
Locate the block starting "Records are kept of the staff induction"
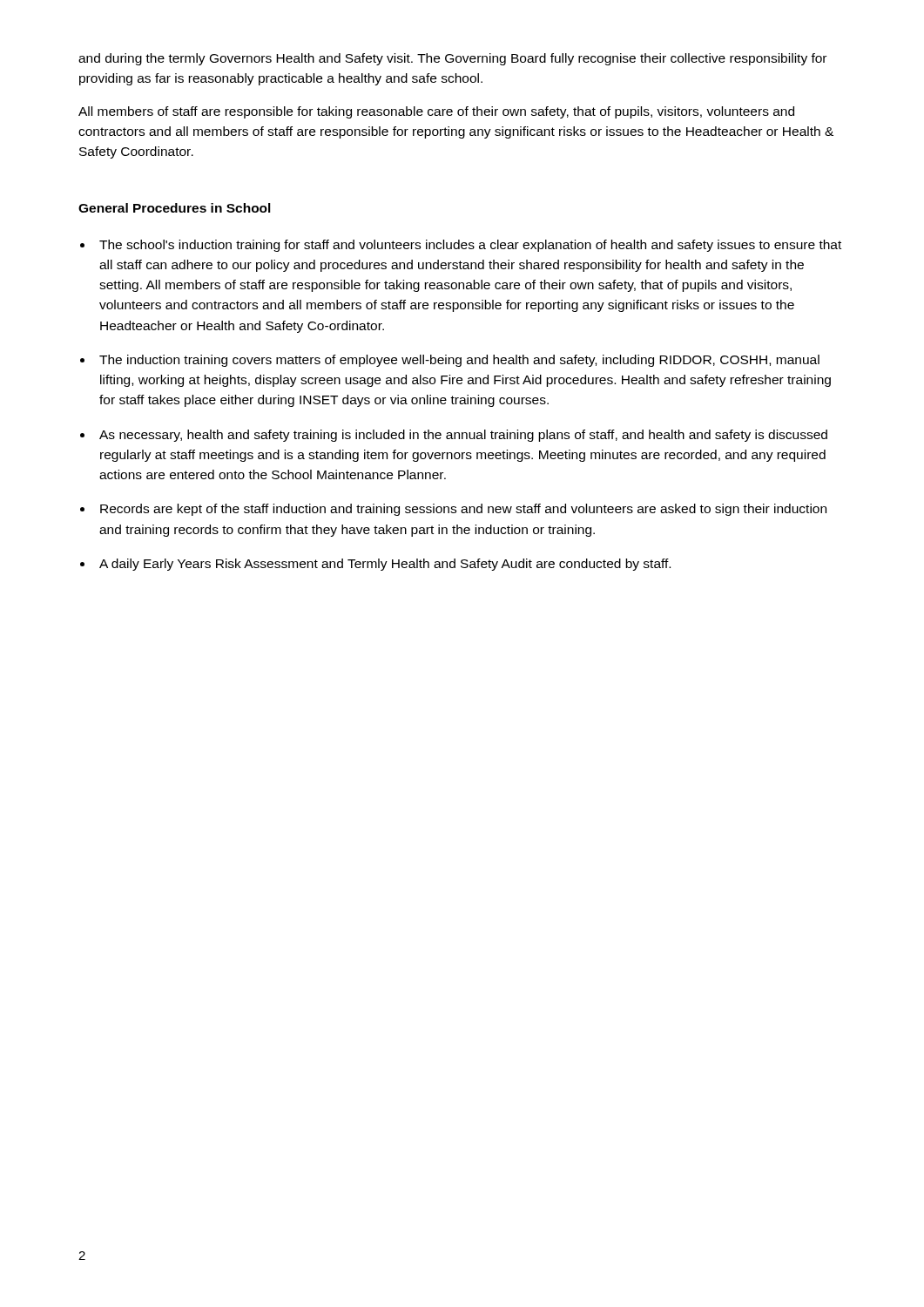[x=463, y=519]
